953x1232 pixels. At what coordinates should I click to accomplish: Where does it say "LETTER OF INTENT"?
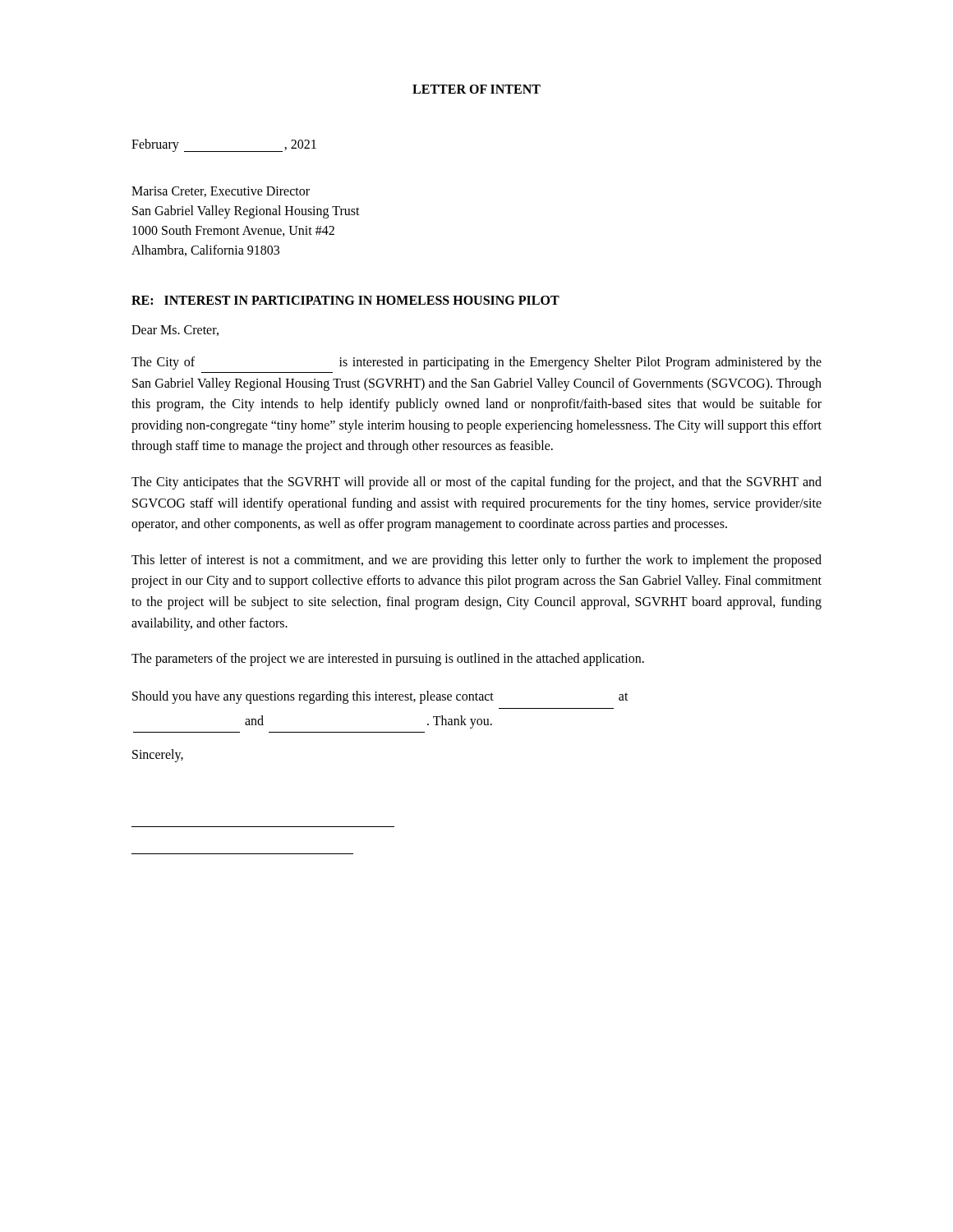[x=476, y=89]
